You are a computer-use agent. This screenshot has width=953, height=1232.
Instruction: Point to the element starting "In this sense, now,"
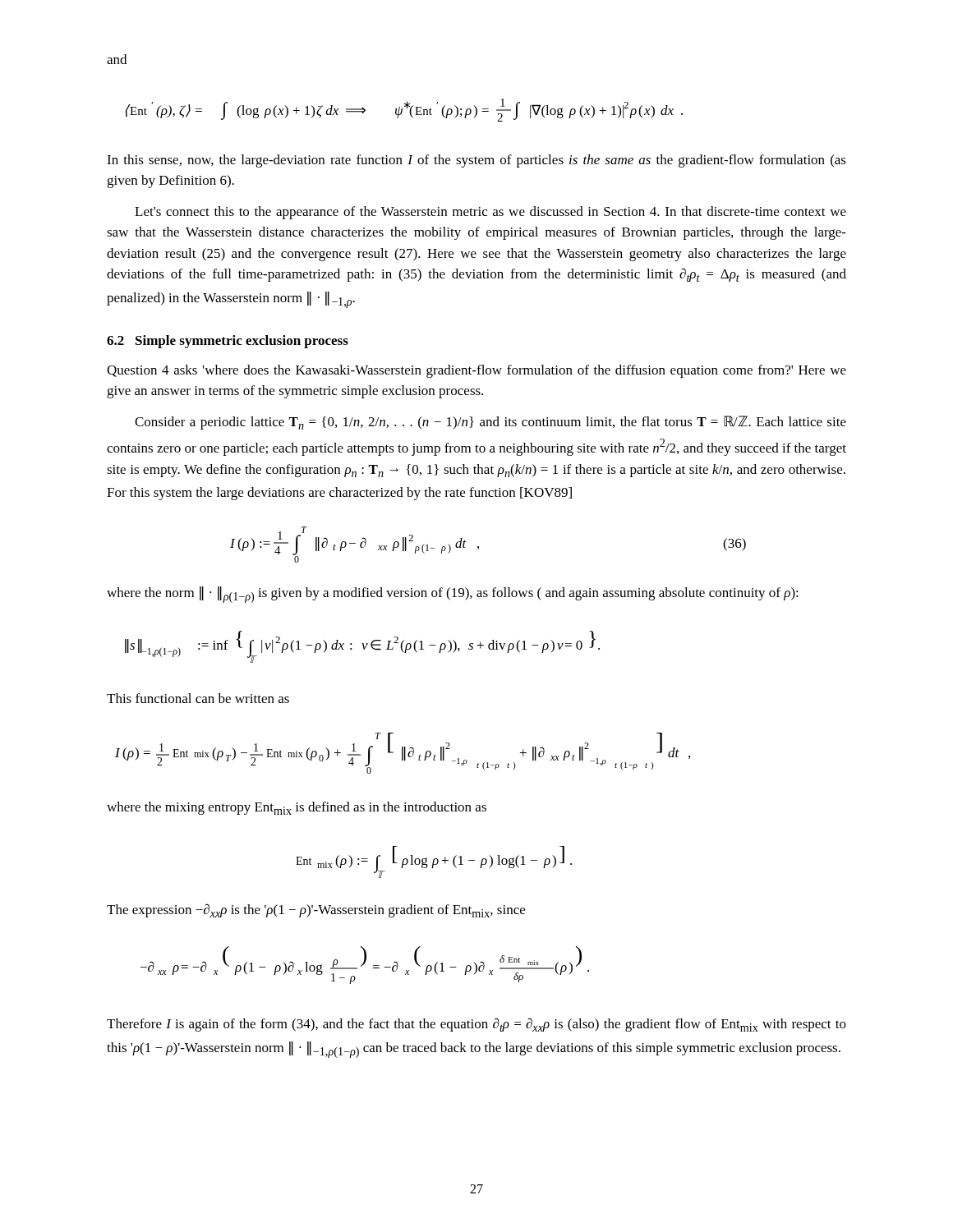coord(476,170)
